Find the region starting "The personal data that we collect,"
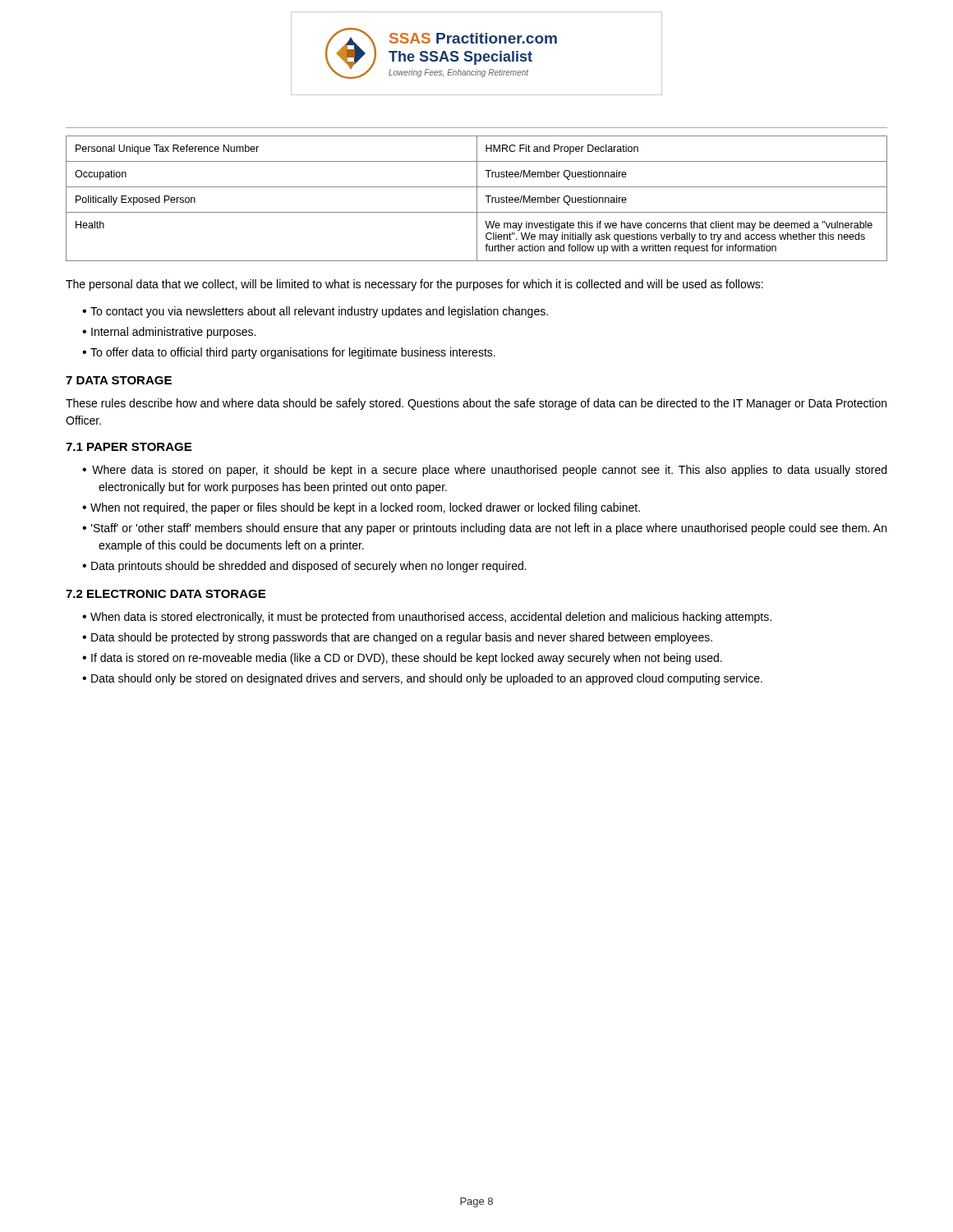The width and height of the screenshot is (953, 1232). [415, 284]
